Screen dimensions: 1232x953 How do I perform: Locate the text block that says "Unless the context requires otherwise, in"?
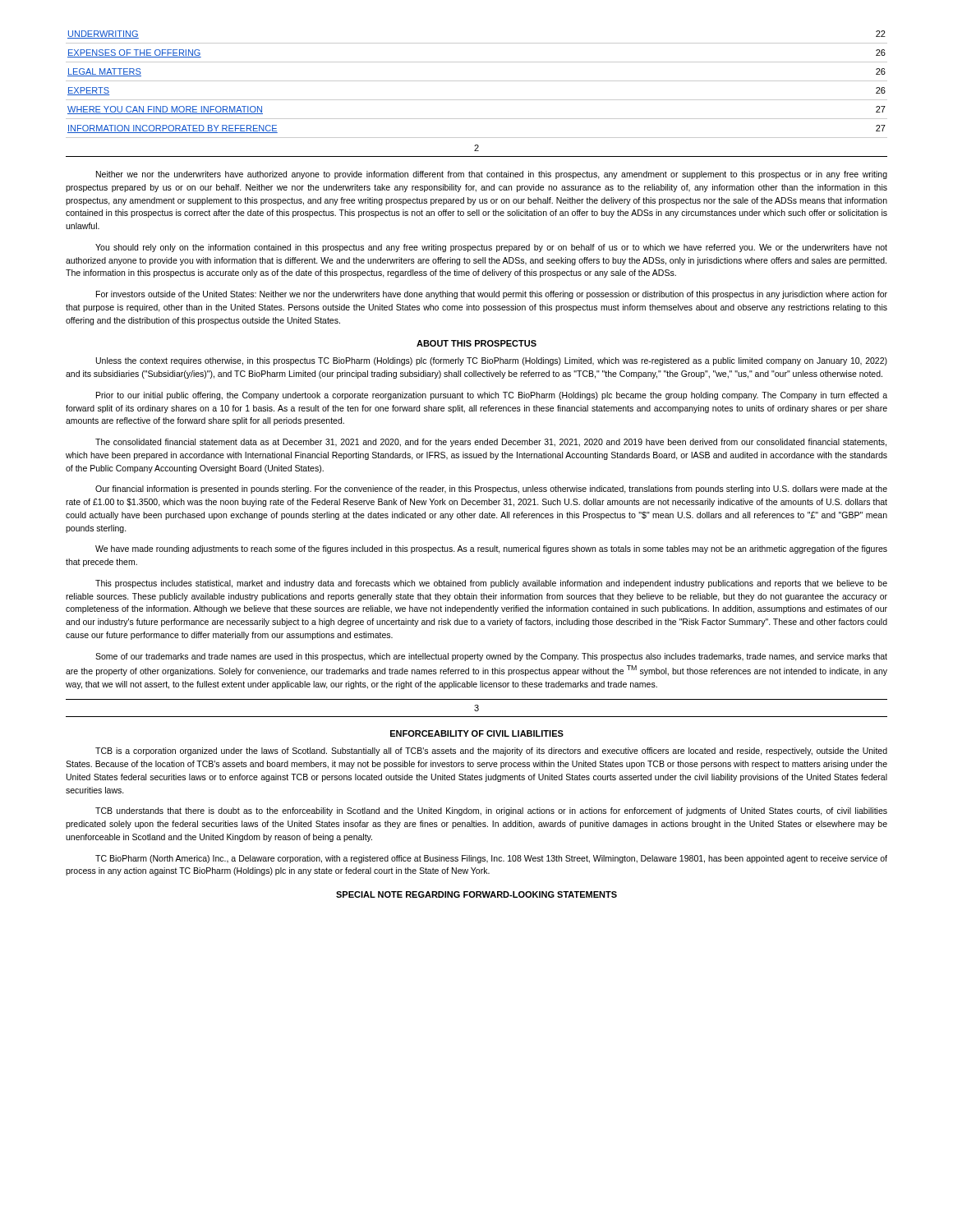coord(476,367)
